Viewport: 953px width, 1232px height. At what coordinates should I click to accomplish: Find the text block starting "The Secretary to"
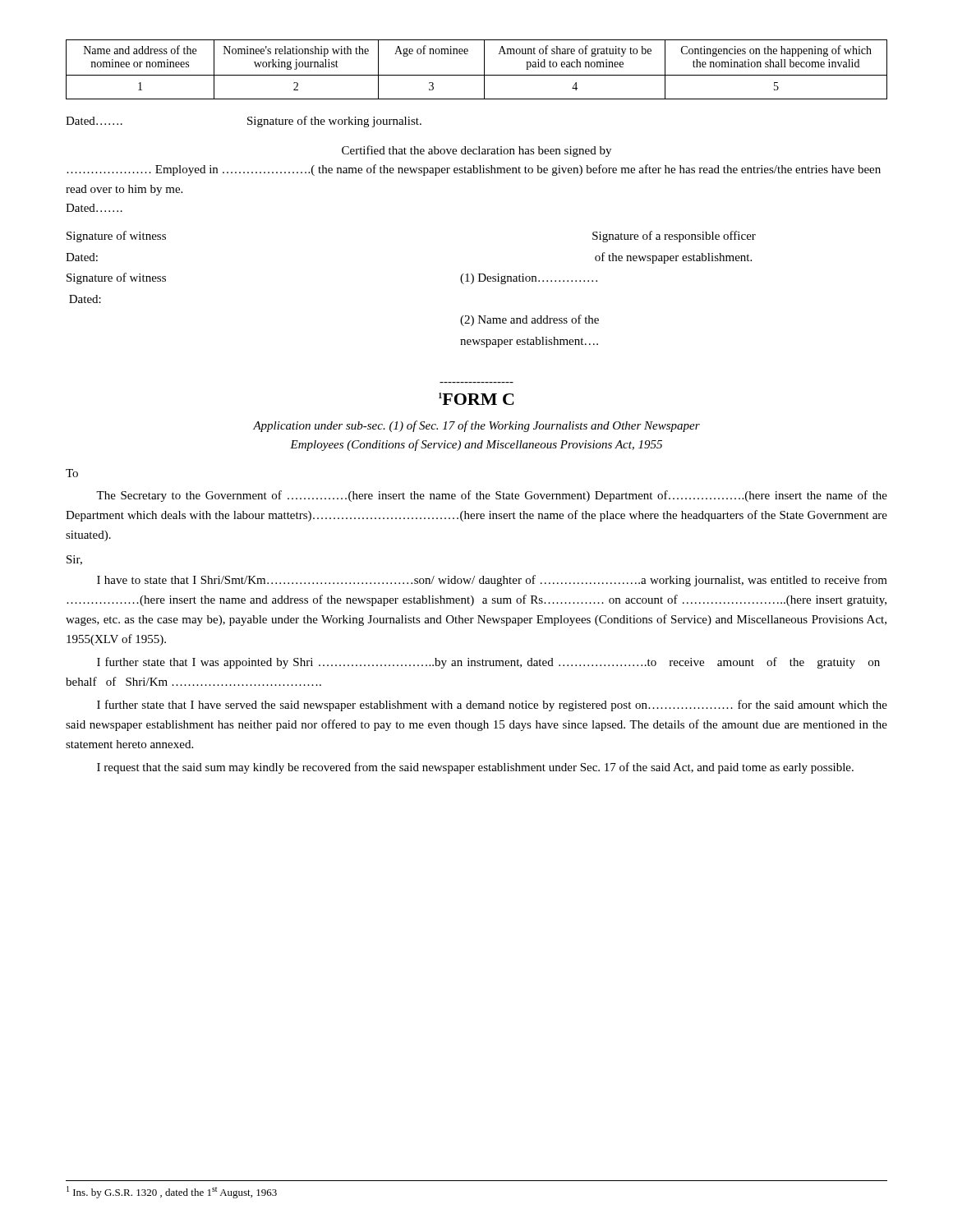[x=476, y=515]
